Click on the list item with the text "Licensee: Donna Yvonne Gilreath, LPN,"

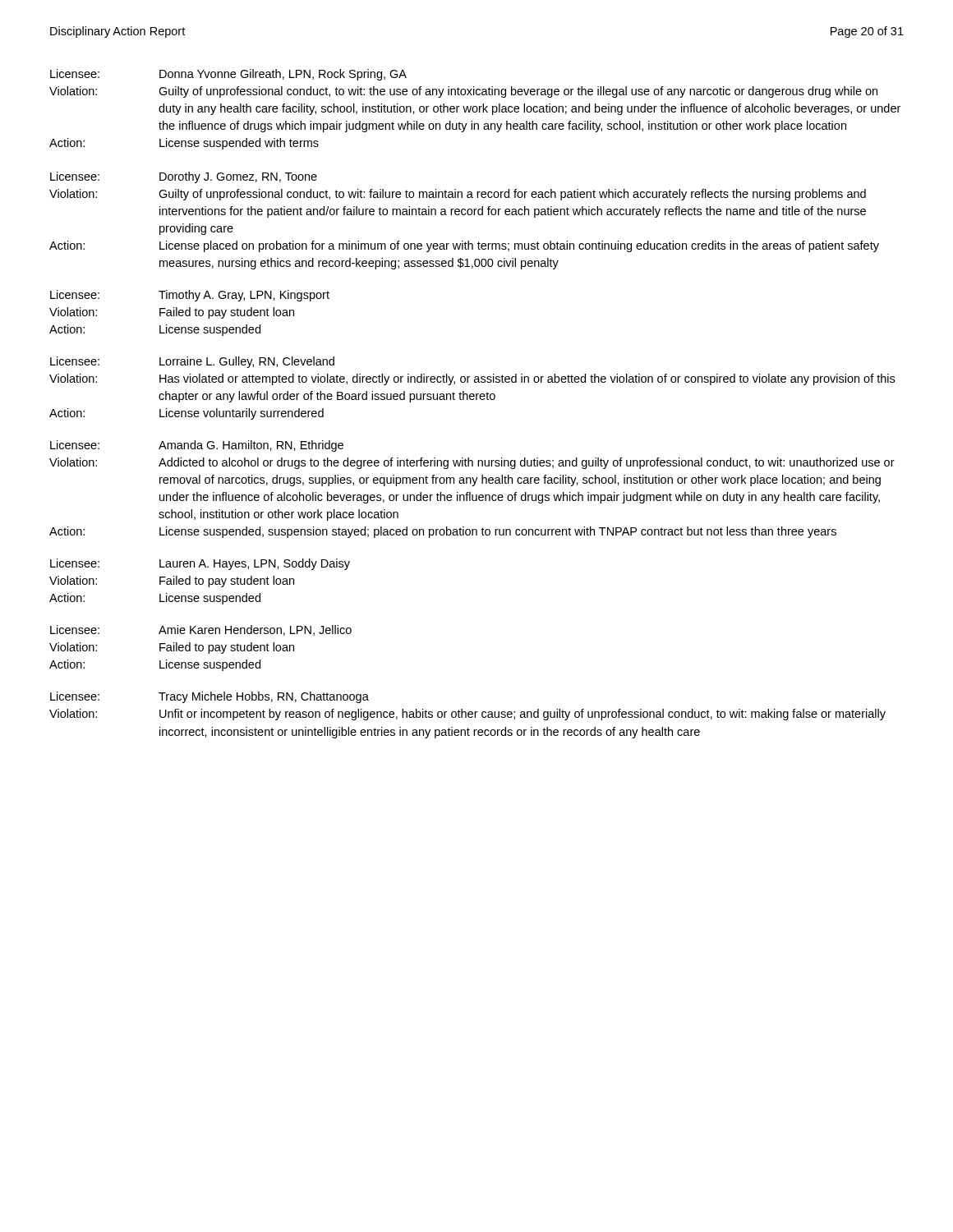[476, 110]
